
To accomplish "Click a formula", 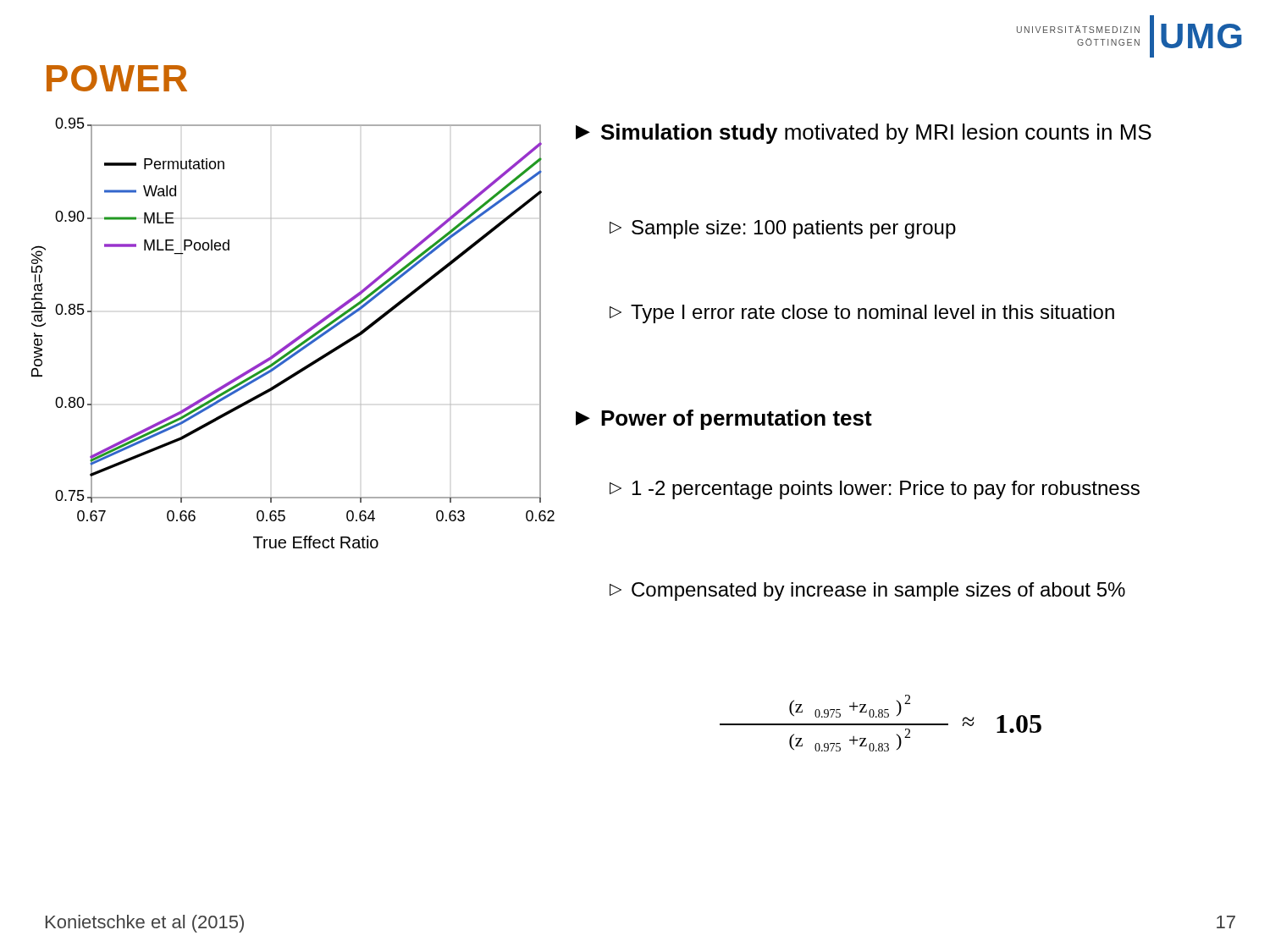I will pos(864,724).
